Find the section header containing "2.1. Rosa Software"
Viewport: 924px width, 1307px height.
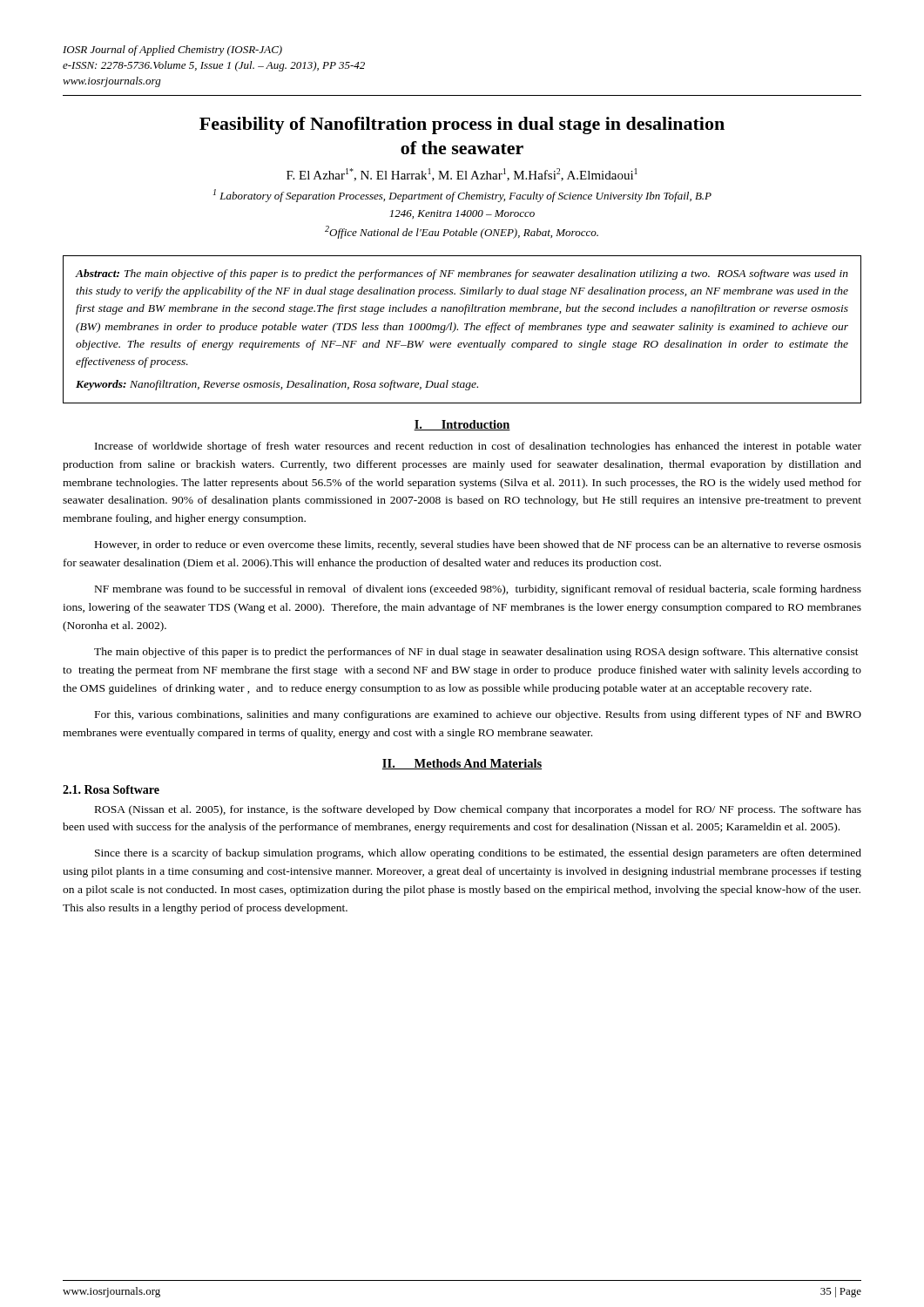[111, 789]
